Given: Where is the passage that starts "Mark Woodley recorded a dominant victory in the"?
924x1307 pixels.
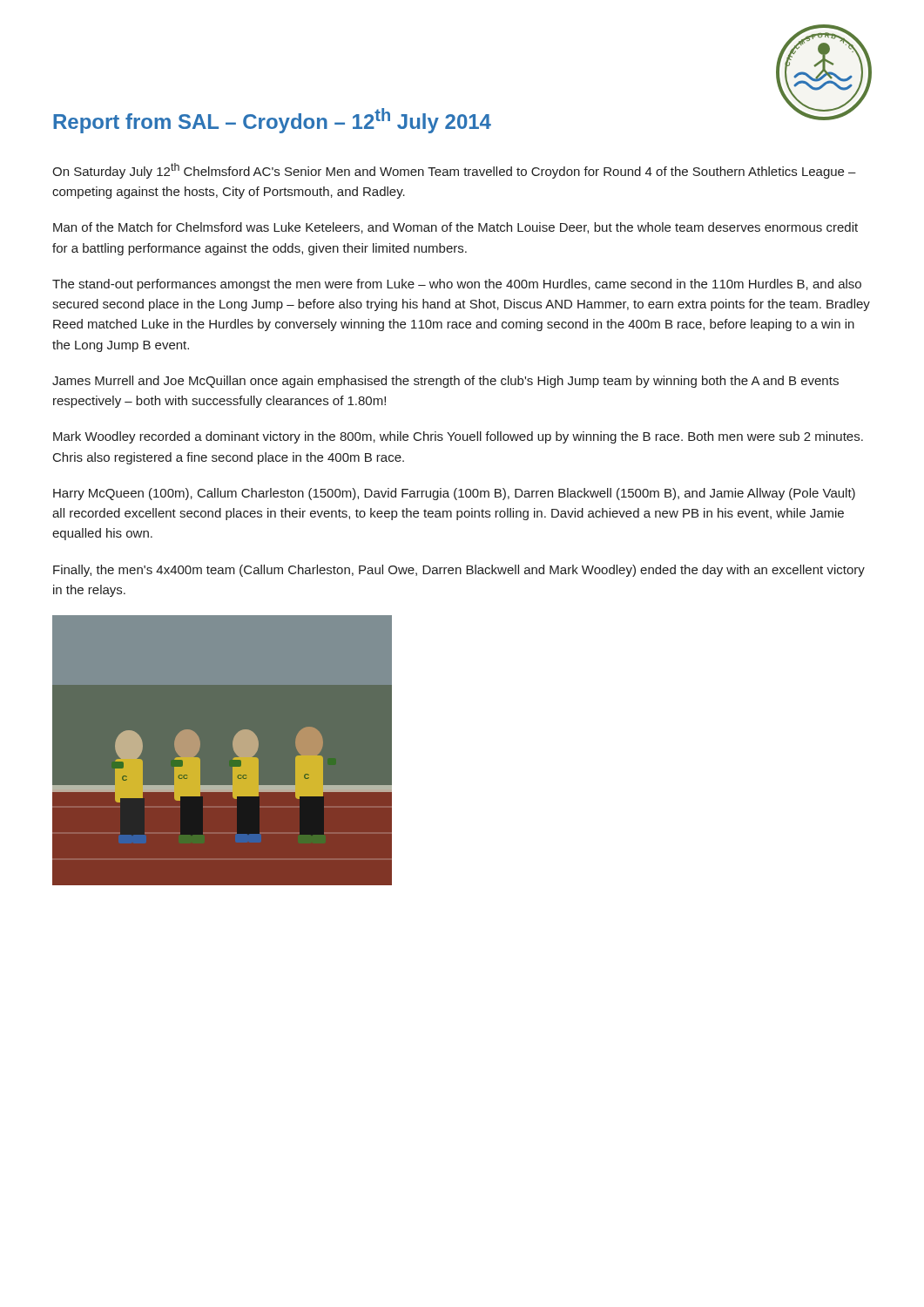Looking at the screenshot, I should tap(458, 446).
